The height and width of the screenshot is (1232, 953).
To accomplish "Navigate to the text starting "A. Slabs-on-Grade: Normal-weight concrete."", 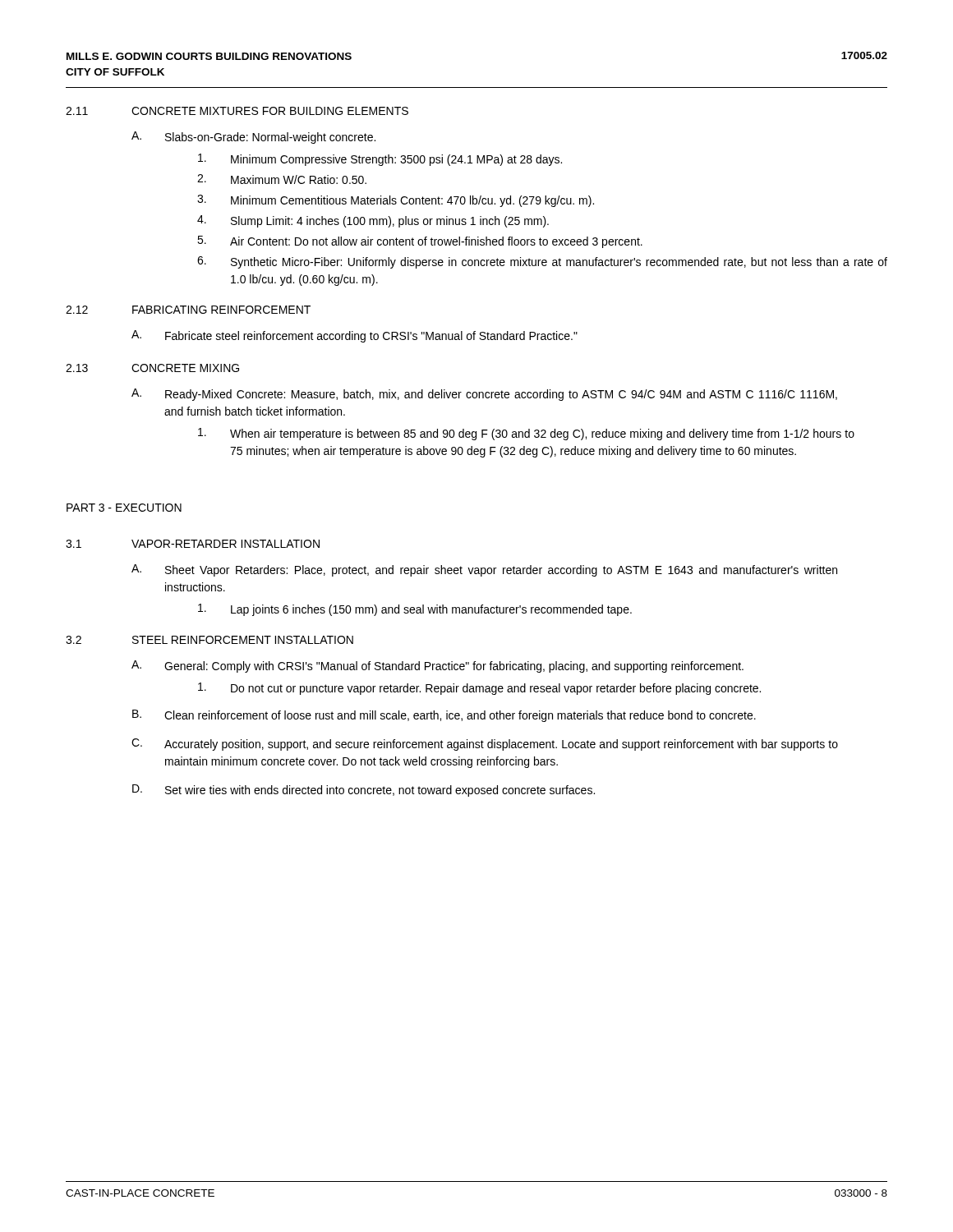I will (x=254, y=137).
